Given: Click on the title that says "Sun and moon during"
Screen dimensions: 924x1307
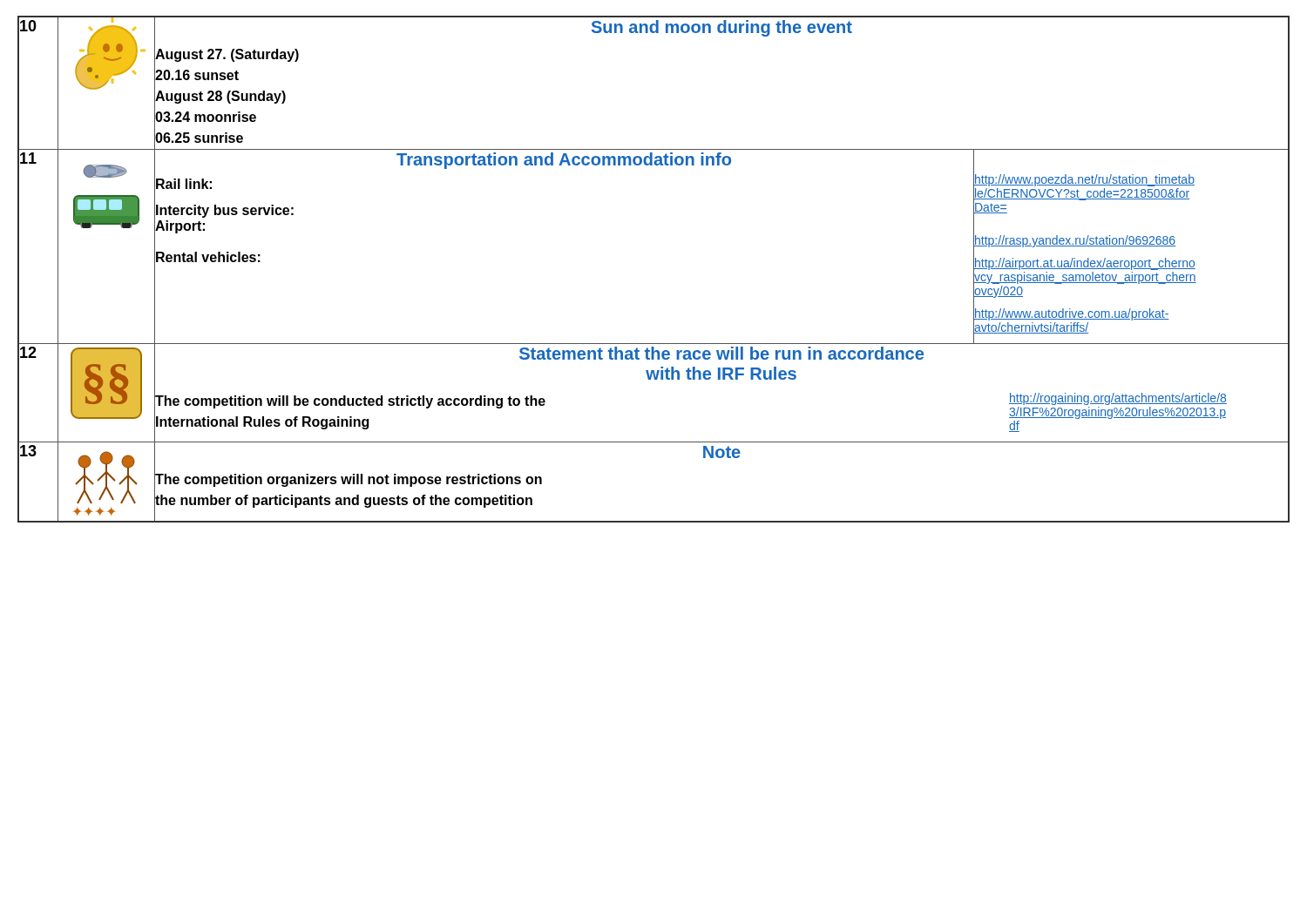Looking at the screenshot, I should (721, 27).
